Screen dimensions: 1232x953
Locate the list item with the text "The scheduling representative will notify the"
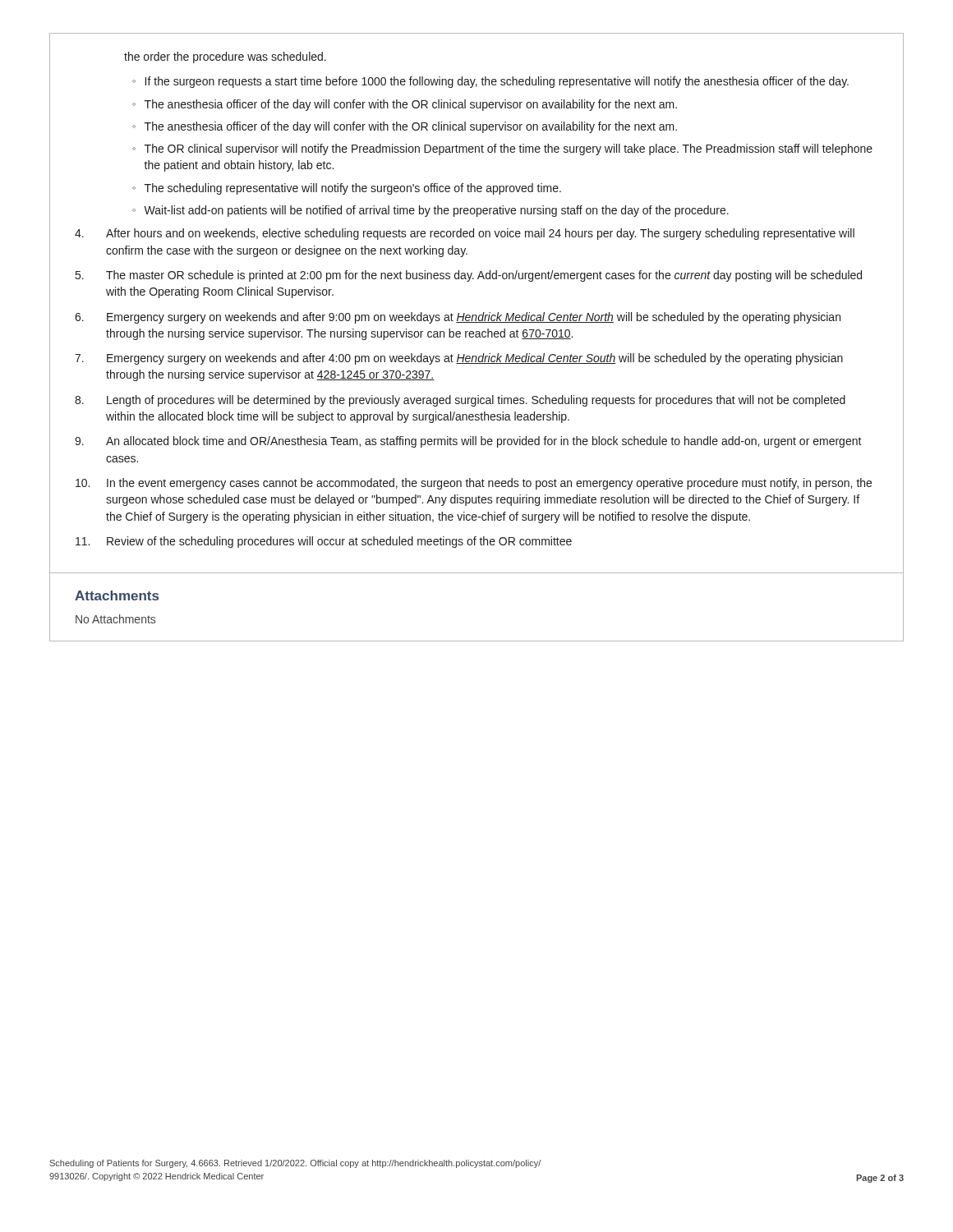tap(353, 188)
